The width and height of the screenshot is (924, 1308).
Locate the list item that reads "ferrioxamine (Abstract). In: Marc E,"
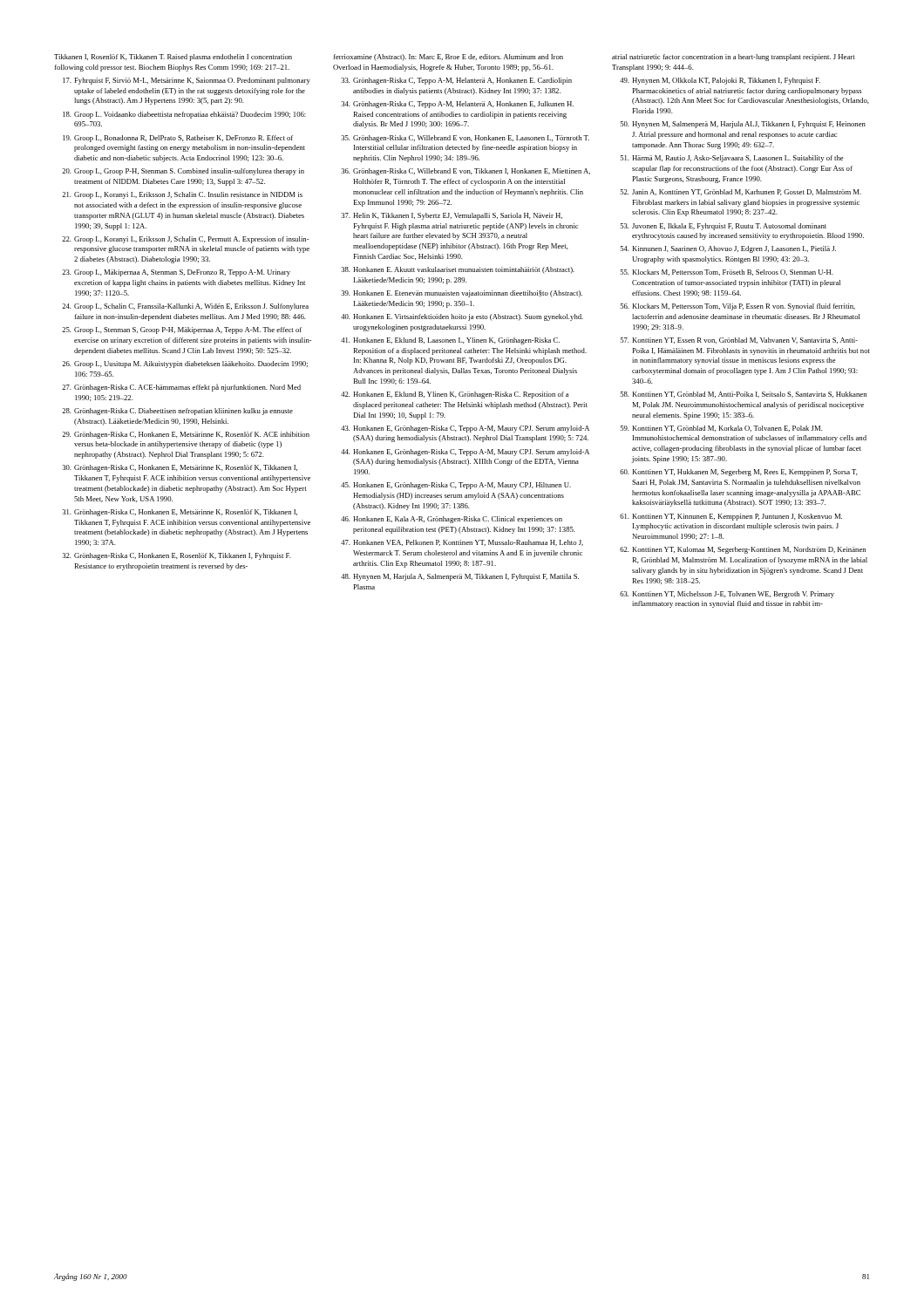pyautogui.click(x=462, y=63)
